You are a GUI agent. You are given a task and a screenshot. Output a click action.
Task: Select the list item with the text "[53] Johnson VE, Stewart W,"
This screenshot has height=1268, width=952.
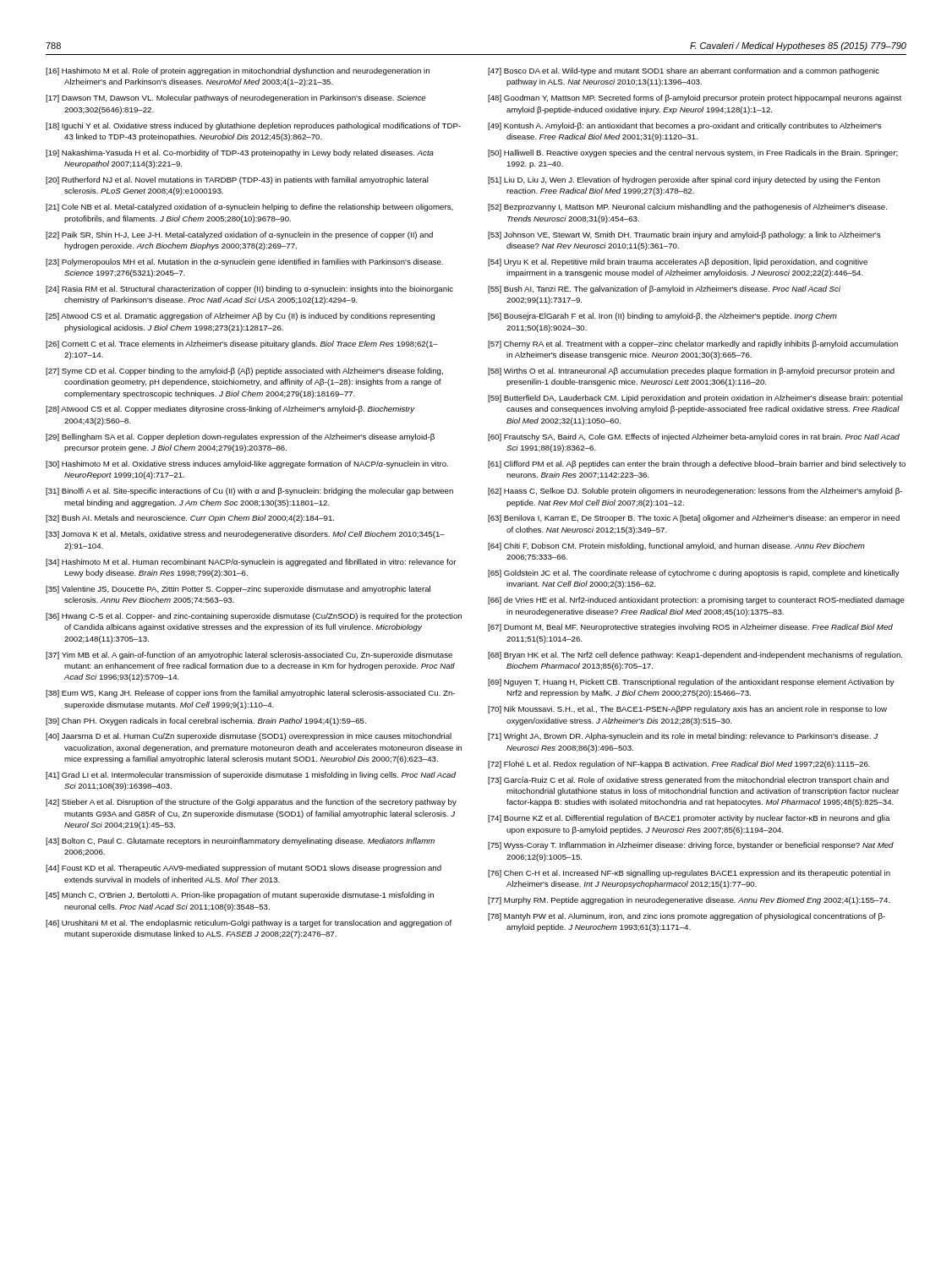point(684,240)
